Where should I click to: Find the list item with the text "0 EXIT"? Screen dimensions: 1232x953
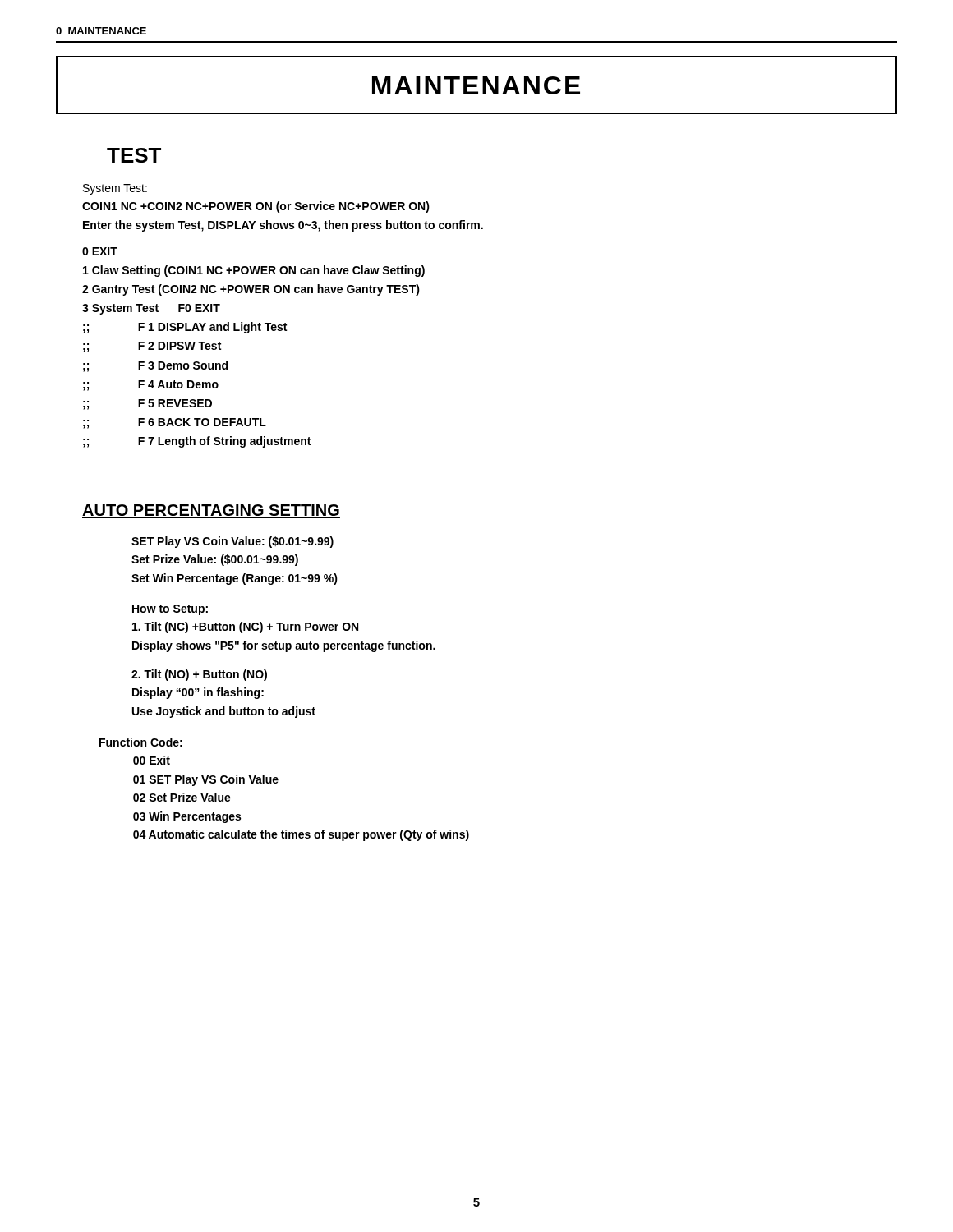(100, 251)
